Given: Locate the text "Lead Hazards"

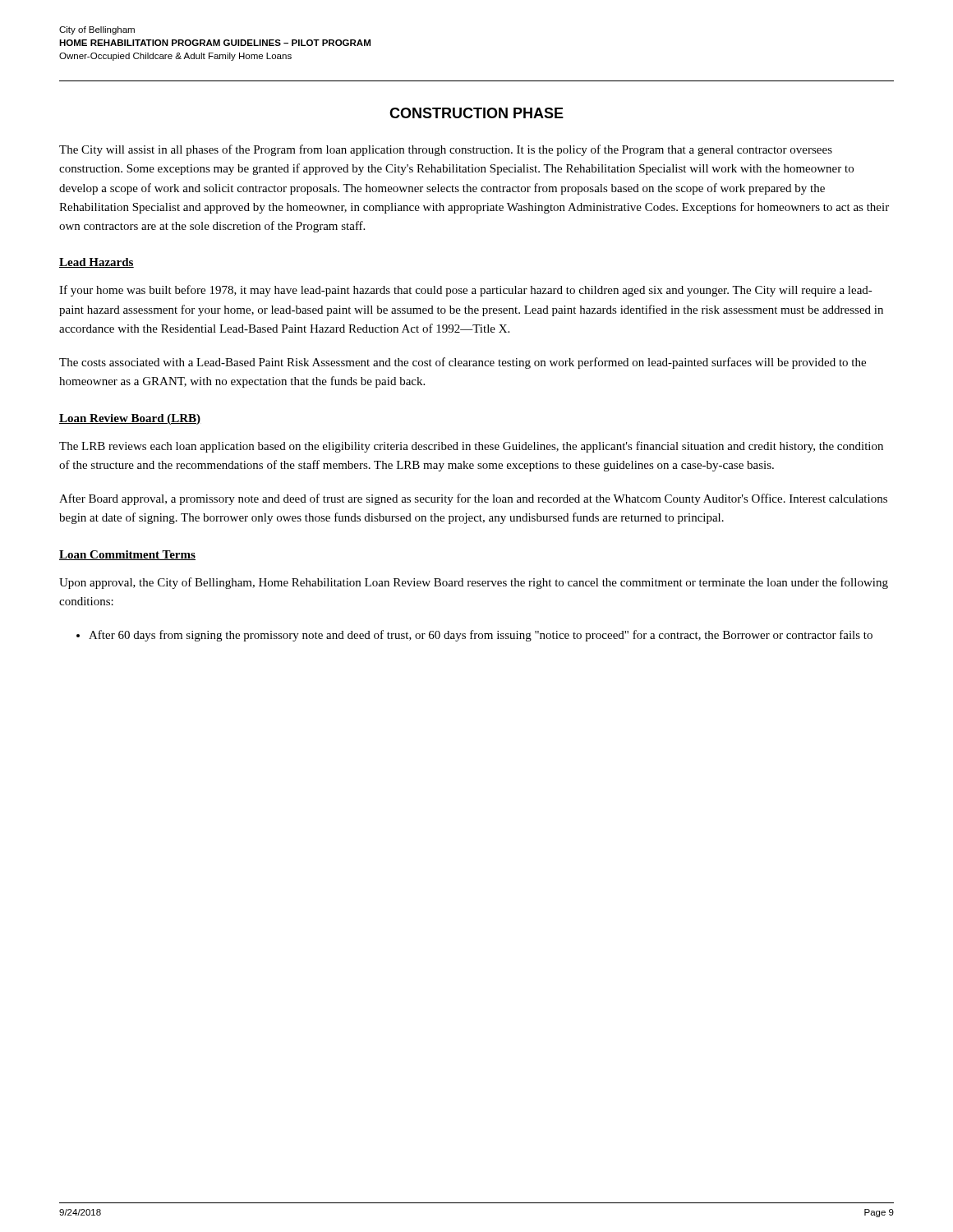Looking at the screenshot, I should tap(96, 262).
